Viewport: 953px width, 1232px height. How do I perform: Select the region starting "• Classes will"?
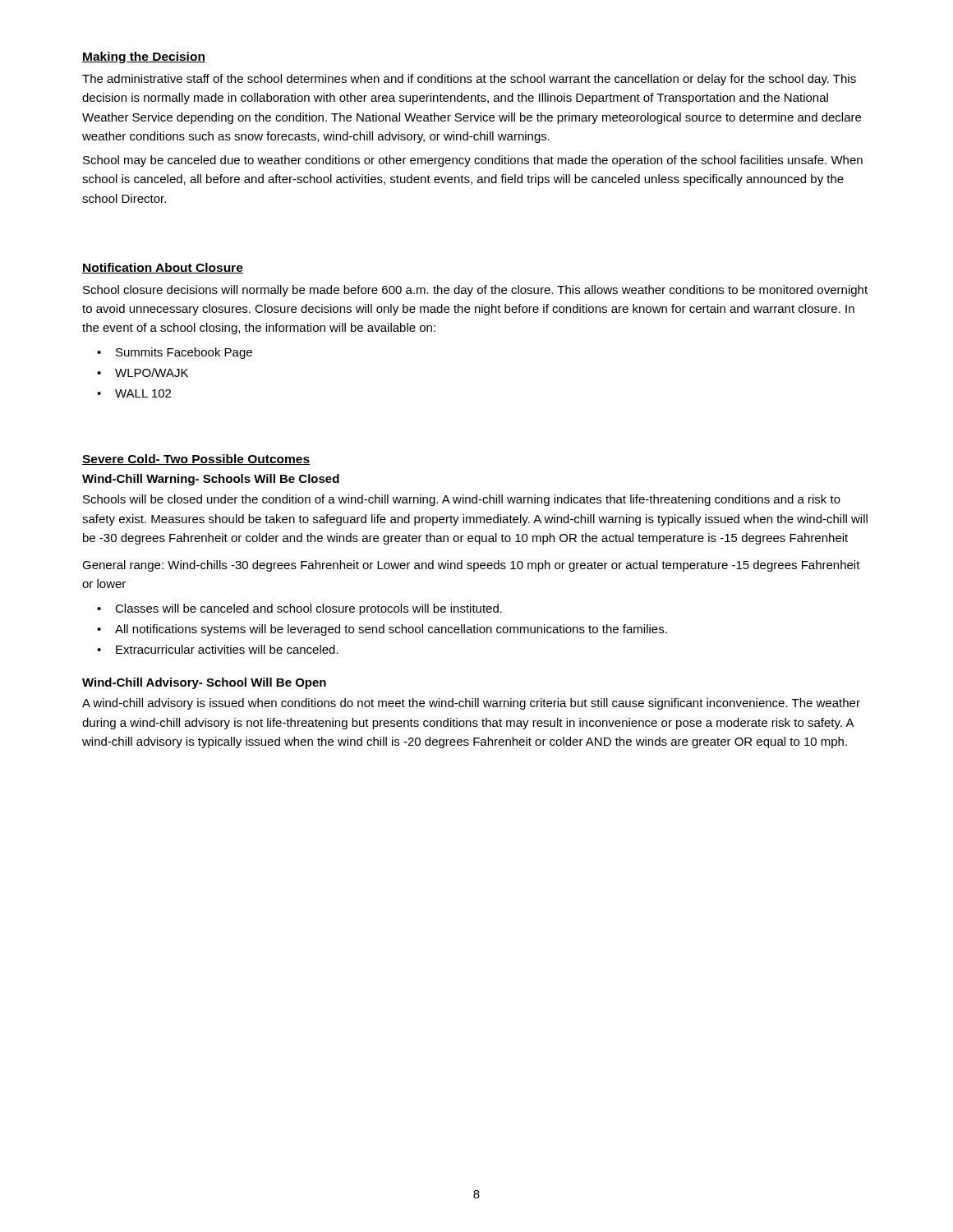300,608
